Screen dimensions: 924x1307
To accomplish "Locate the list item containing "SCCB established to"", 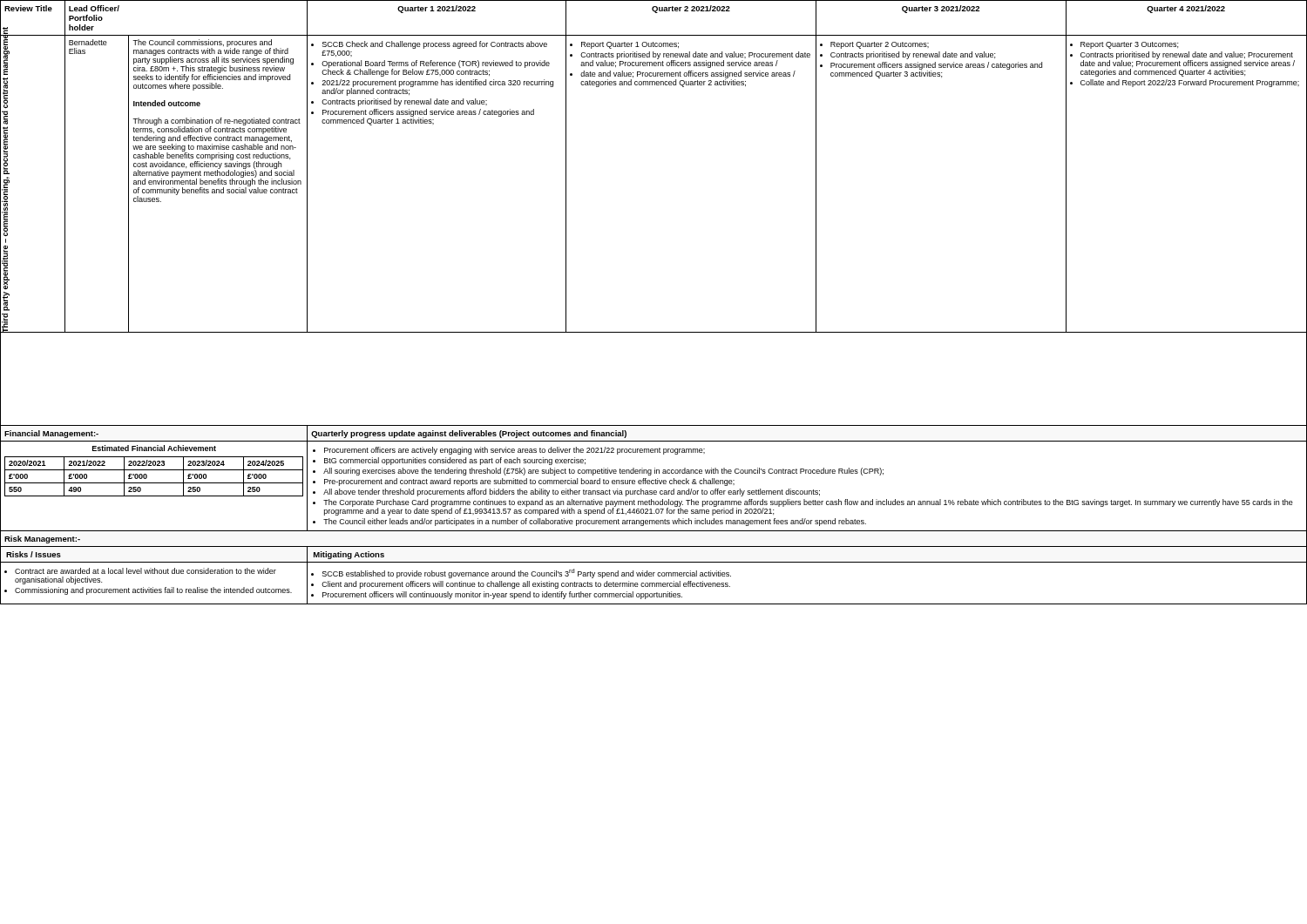I will click(527, 573).
